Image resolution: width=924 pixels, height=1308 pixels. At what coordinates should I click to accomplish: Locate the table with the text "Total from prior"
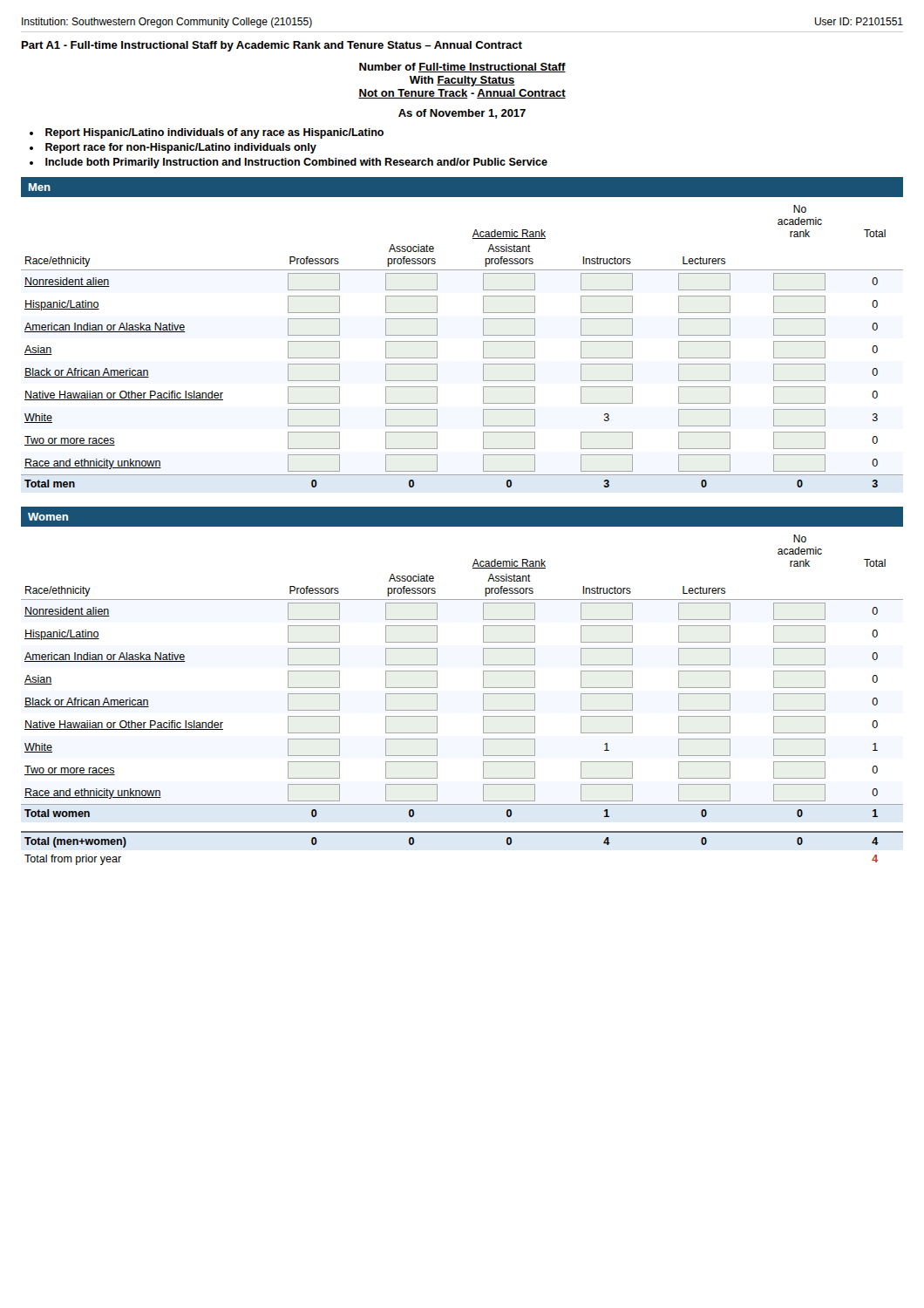coord(462,850)
